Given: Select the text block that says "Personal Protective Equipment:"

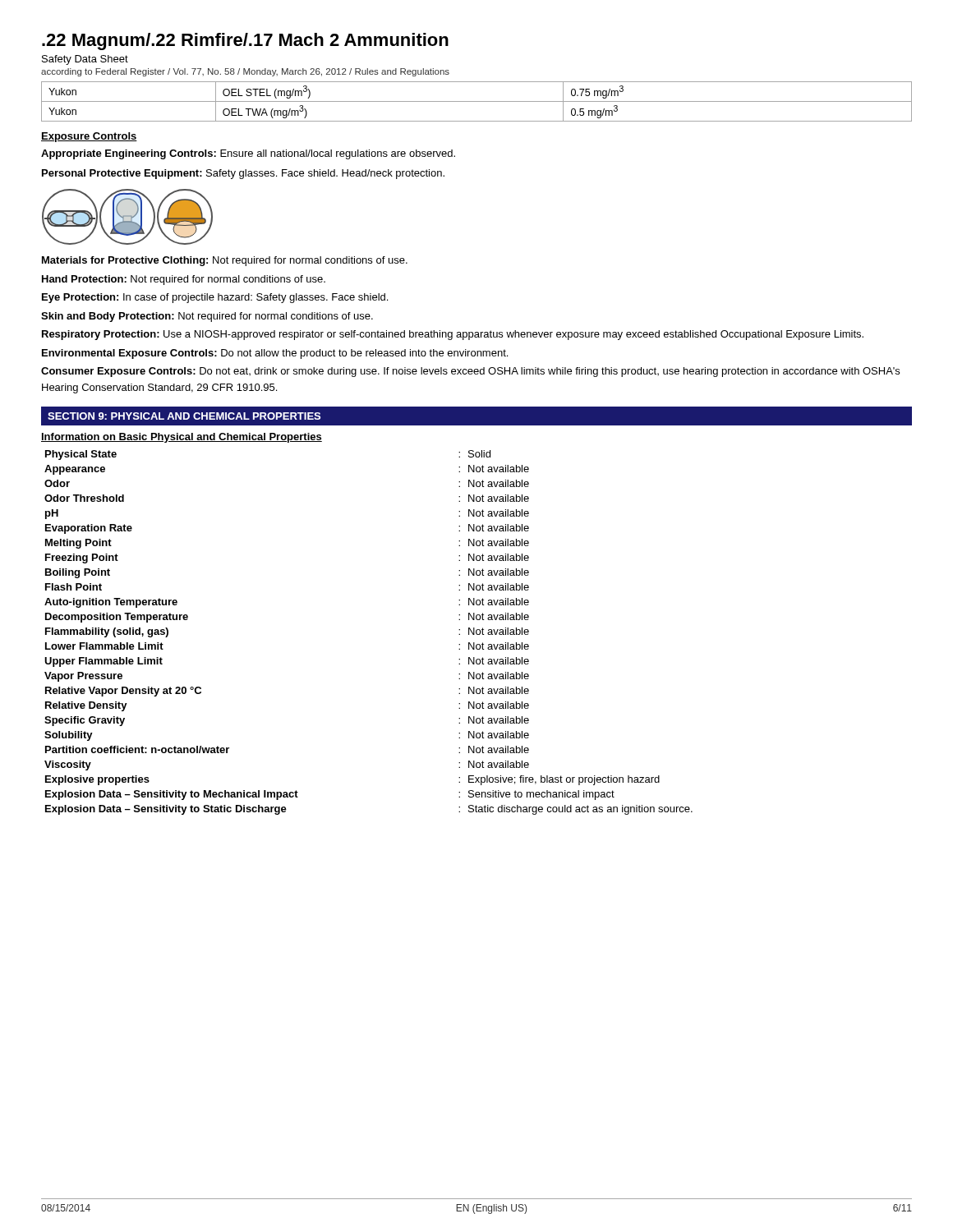Looking at the screenshot, I should coord(243,174).
